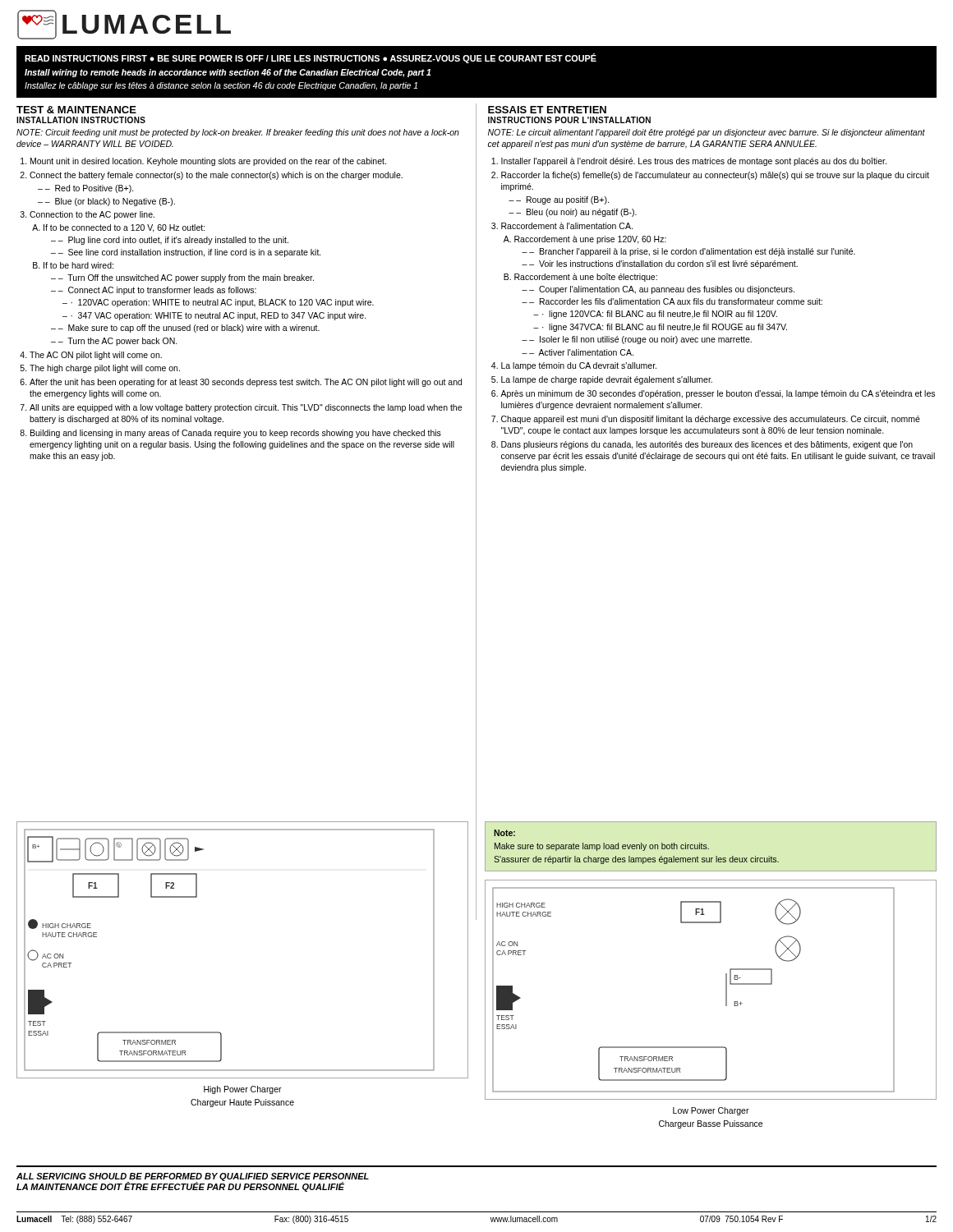This screenshot has height=1232, width=953.
Task: Find the block starting "All units are equipped"
Action: pyautogui.click(x=246, y=413)
